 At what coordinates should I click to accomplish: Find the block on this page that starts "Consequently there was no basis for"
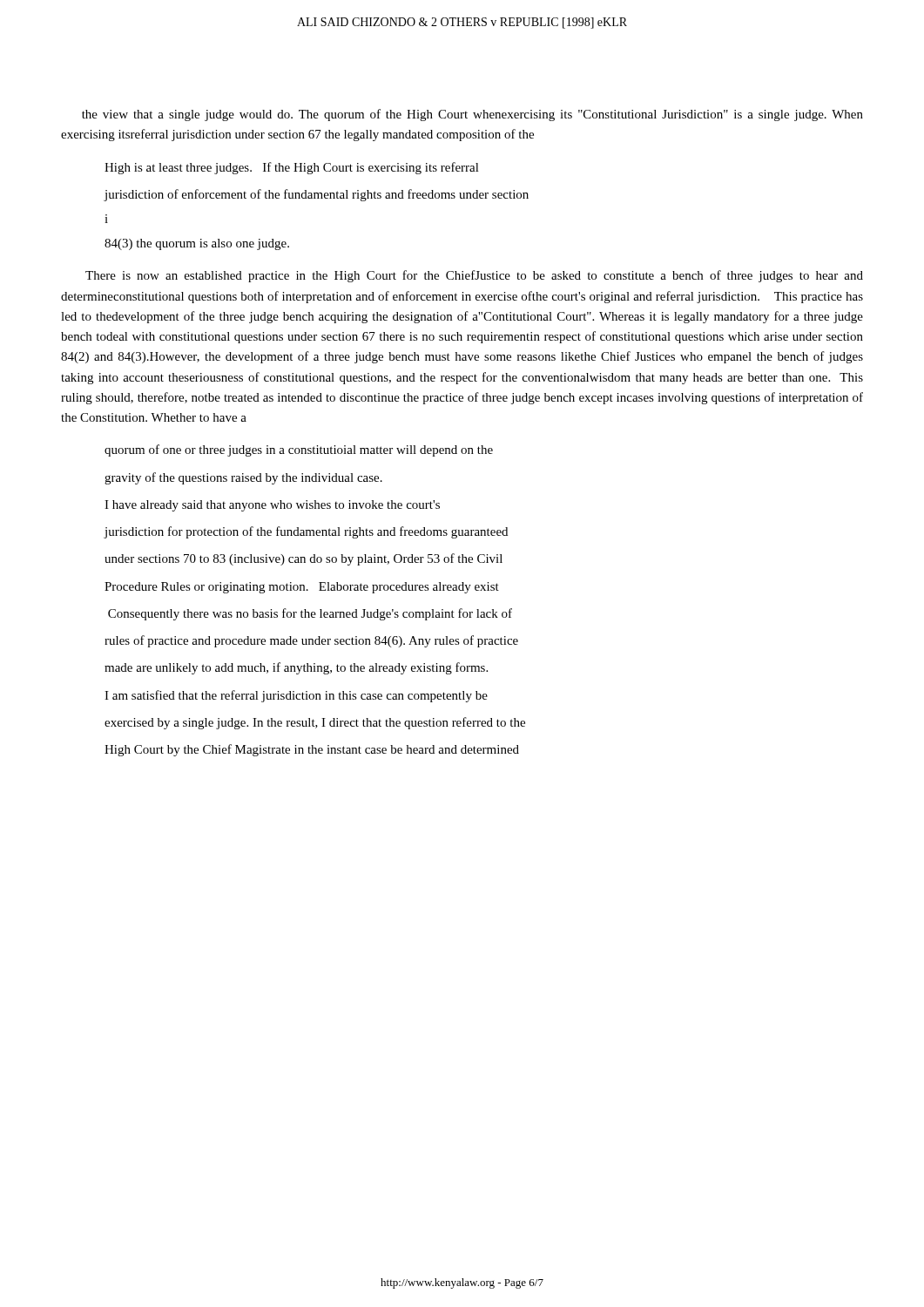308,613
